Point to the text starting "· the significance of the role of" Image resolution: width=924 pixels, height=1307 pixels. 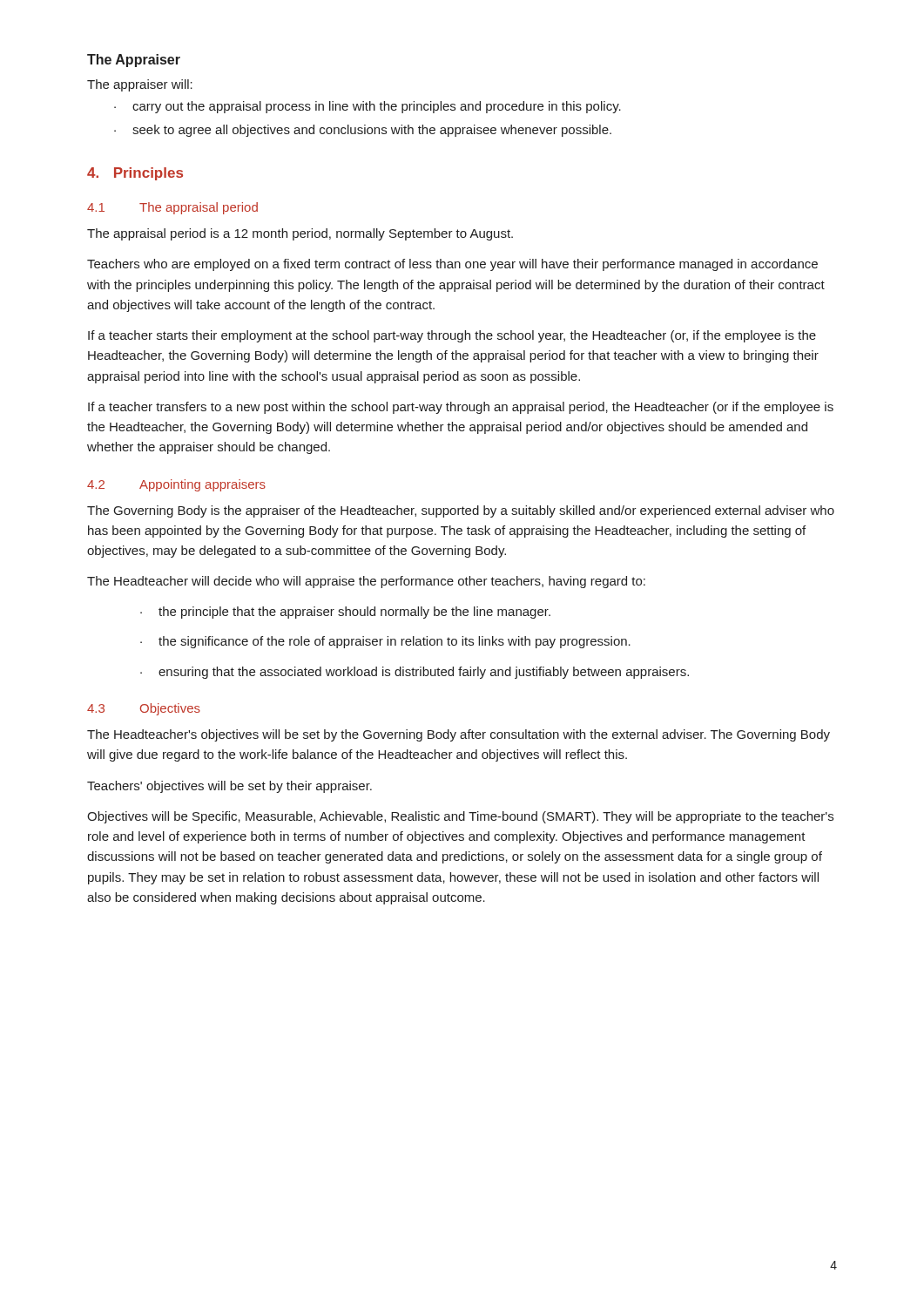385,641
